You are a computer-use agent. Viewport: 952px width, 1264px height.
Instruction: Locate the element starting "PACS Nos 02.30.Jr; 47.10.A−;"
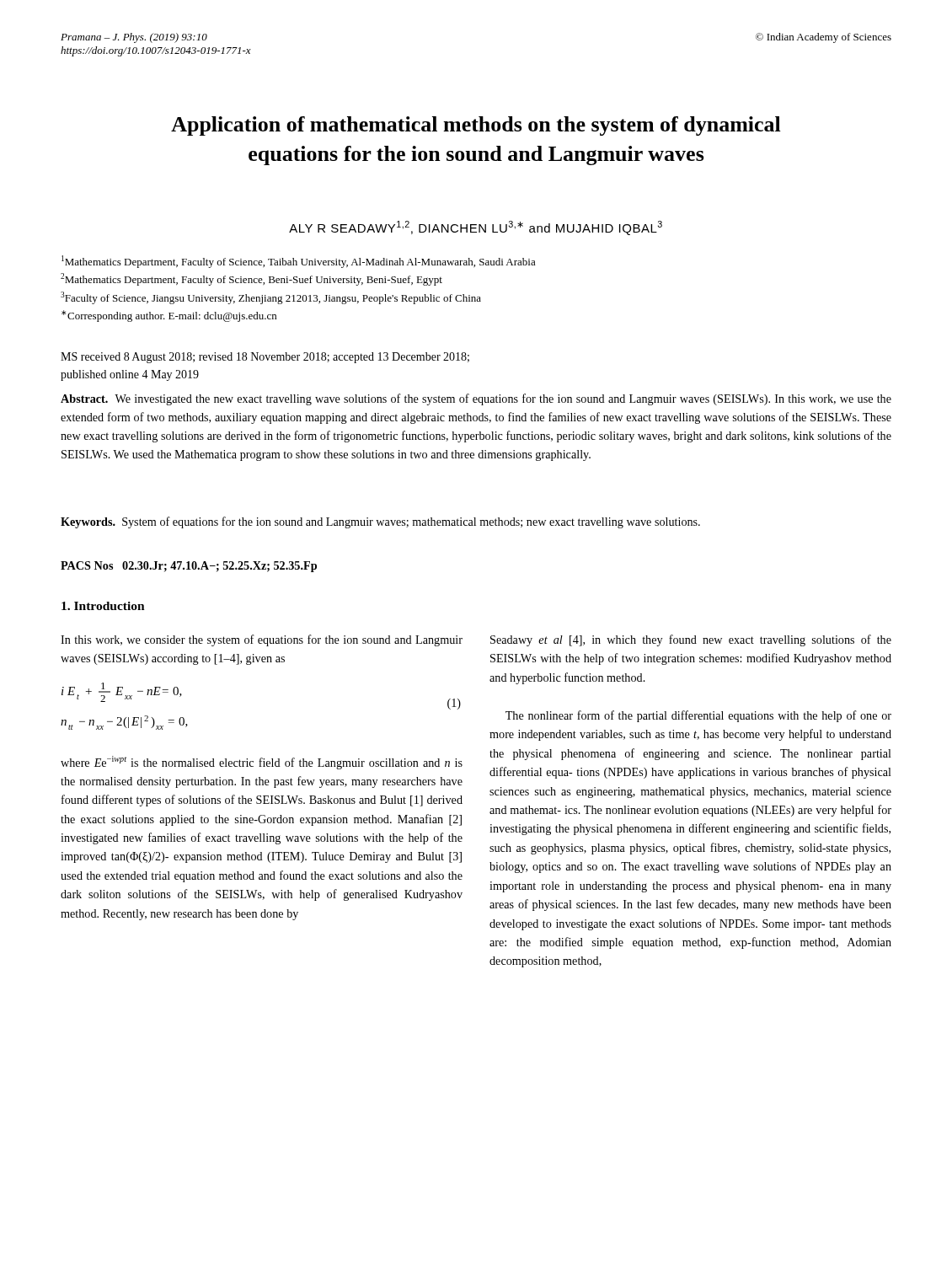[x=189, y=565]
